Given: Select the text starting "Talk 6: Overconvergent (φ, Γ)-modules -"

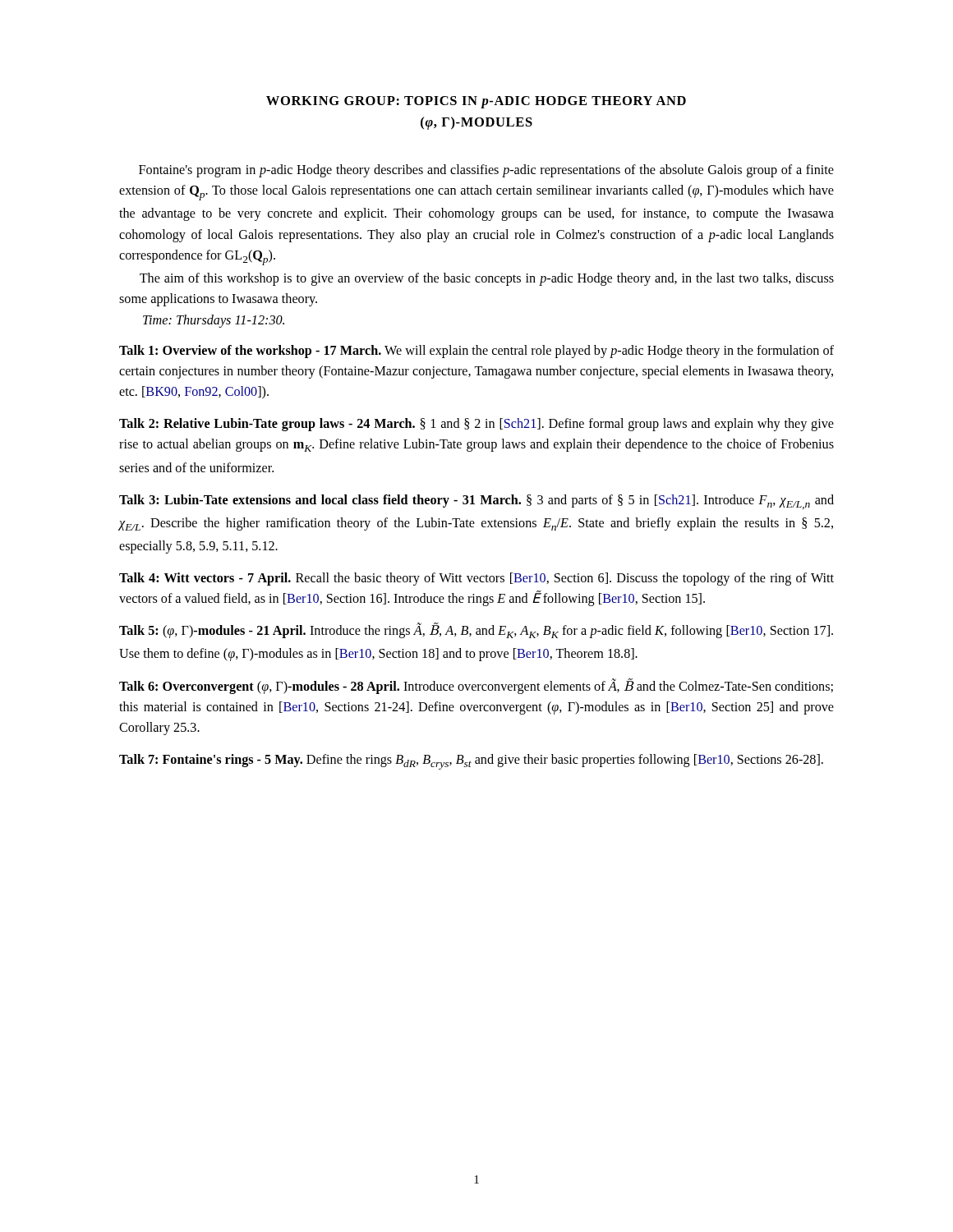Looking at the screenshot, I should 476,707.
